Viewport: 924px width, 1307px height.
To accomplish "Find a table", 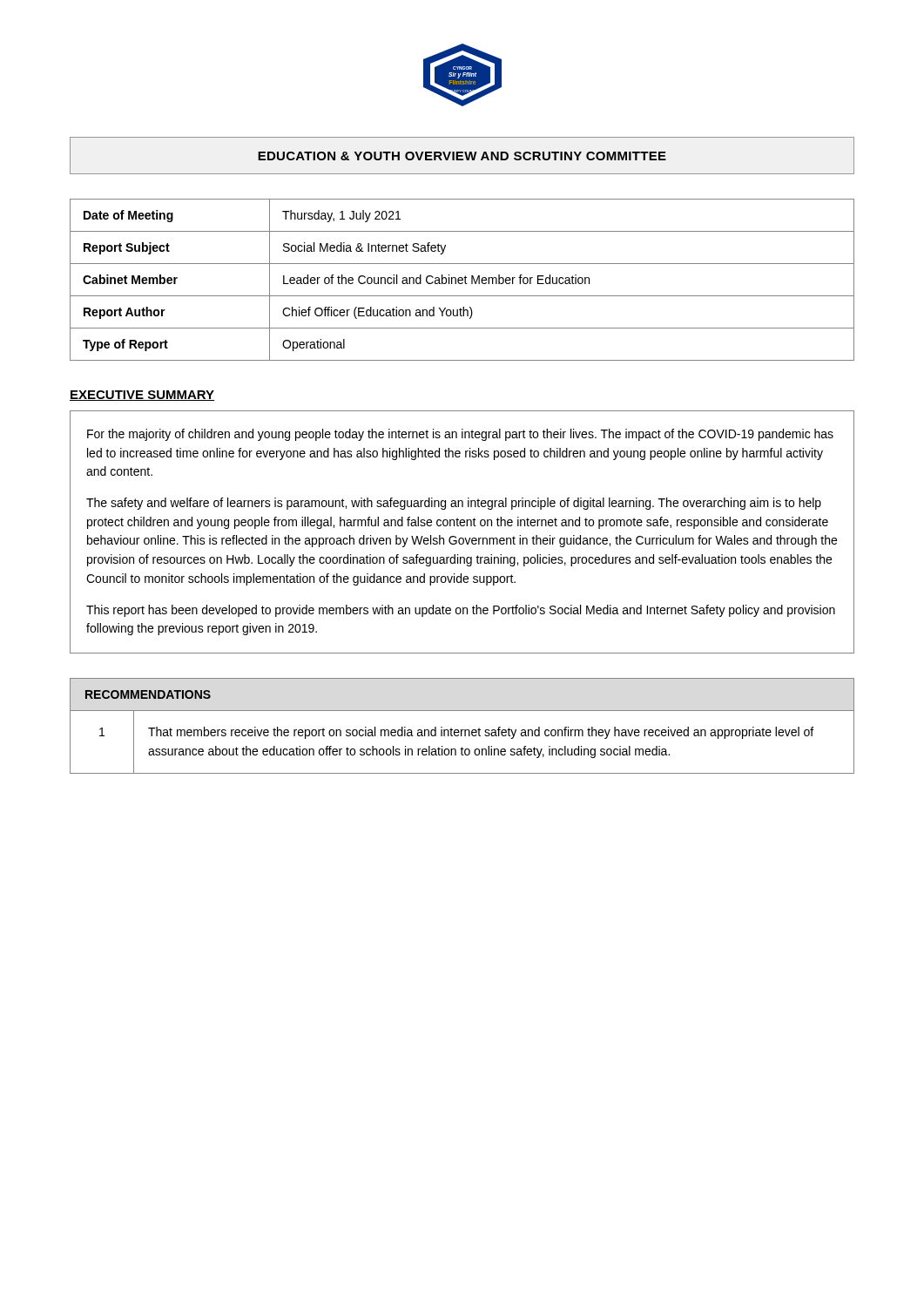I will point(462,280).
